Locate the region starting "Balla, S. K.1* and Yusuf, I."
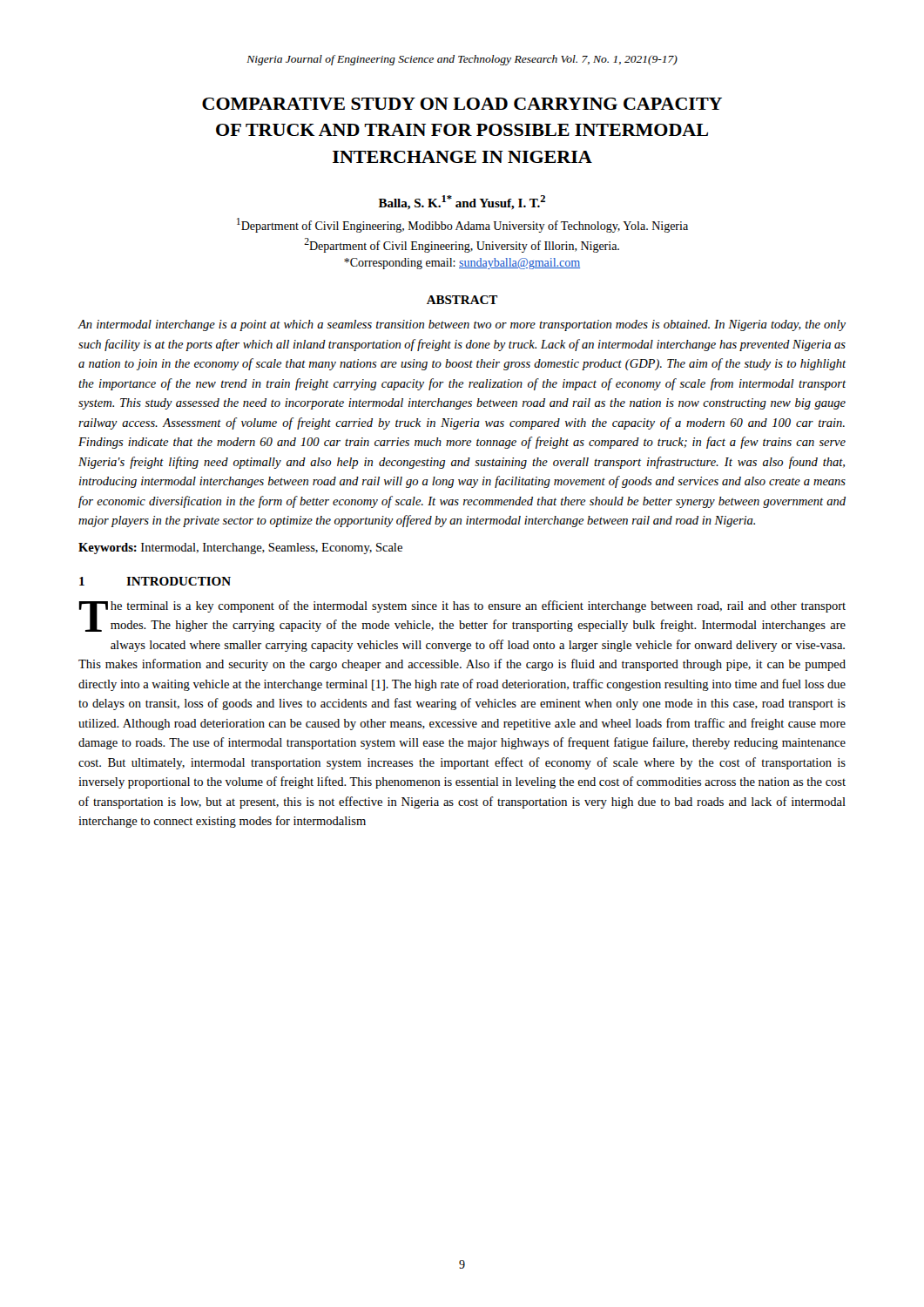 pyautogui.click(x=462, y=201)
